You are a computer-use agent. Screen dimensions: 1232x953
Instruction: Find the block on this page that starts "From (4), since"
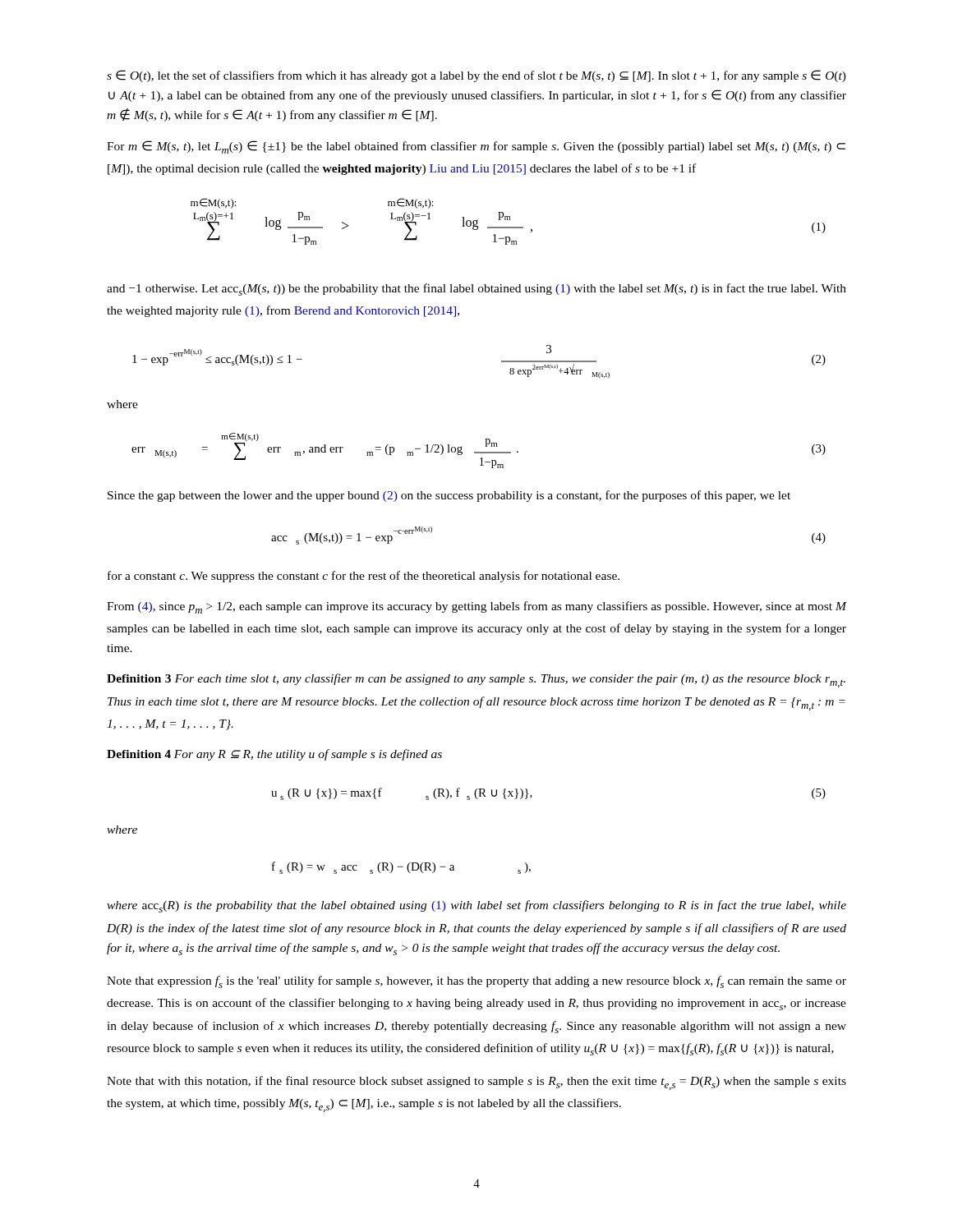pyautogui.click(x=476, y=627)
